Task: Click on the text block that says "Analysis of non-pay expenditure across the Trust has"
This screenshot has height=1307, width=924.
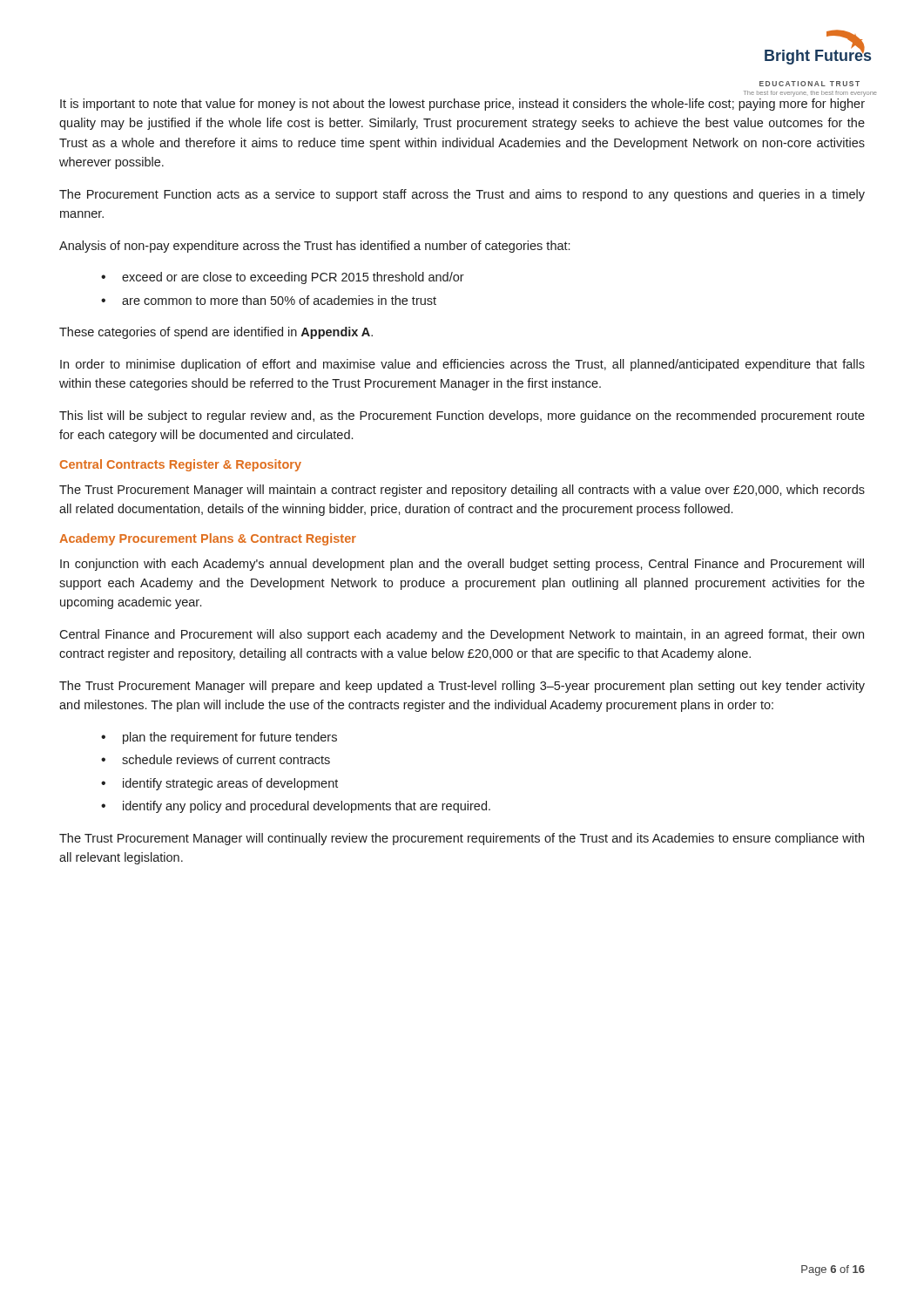Action: [x=315, y=246]
